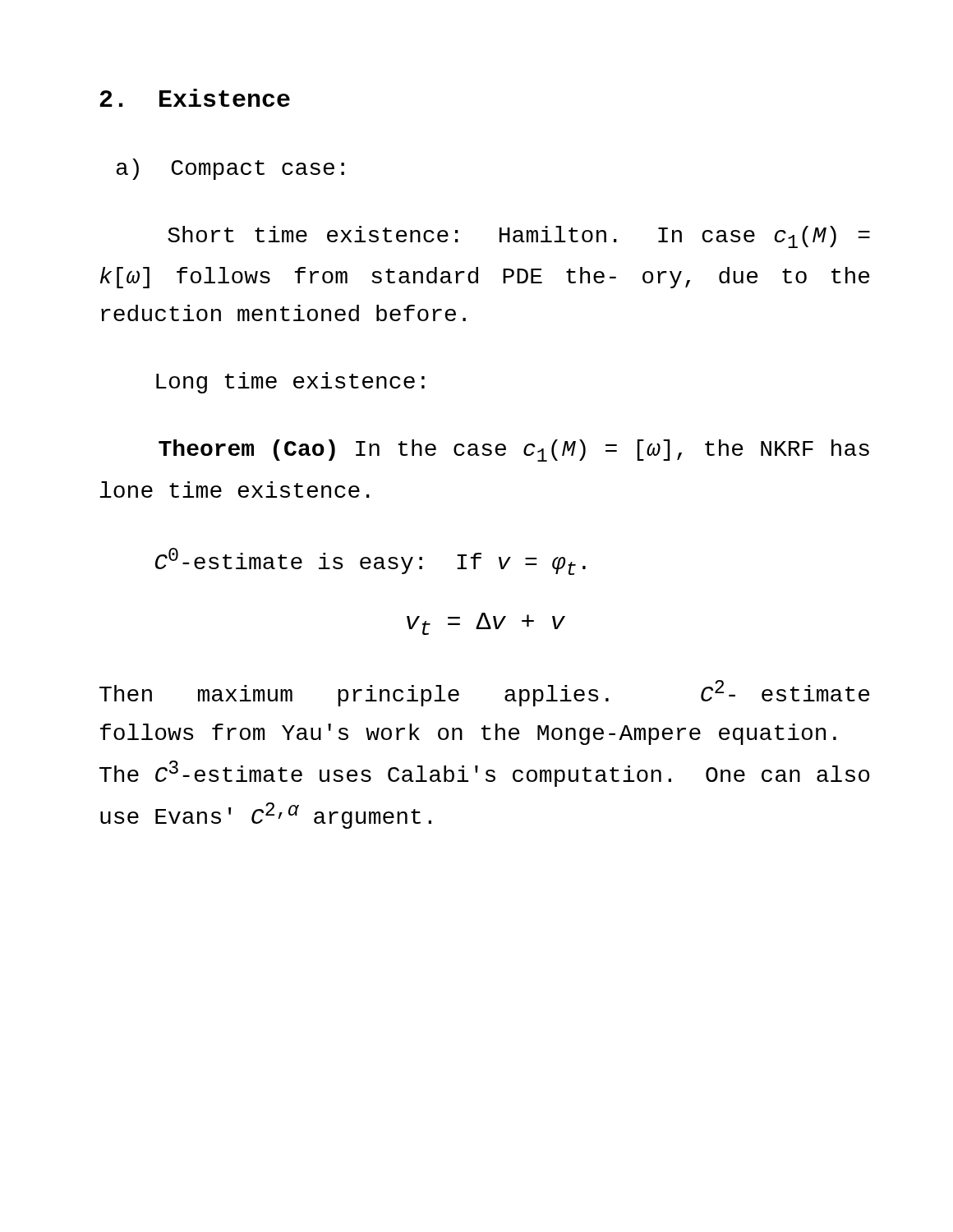
Task: Find the region starting "2. Existence"
Action: (195, 100)
